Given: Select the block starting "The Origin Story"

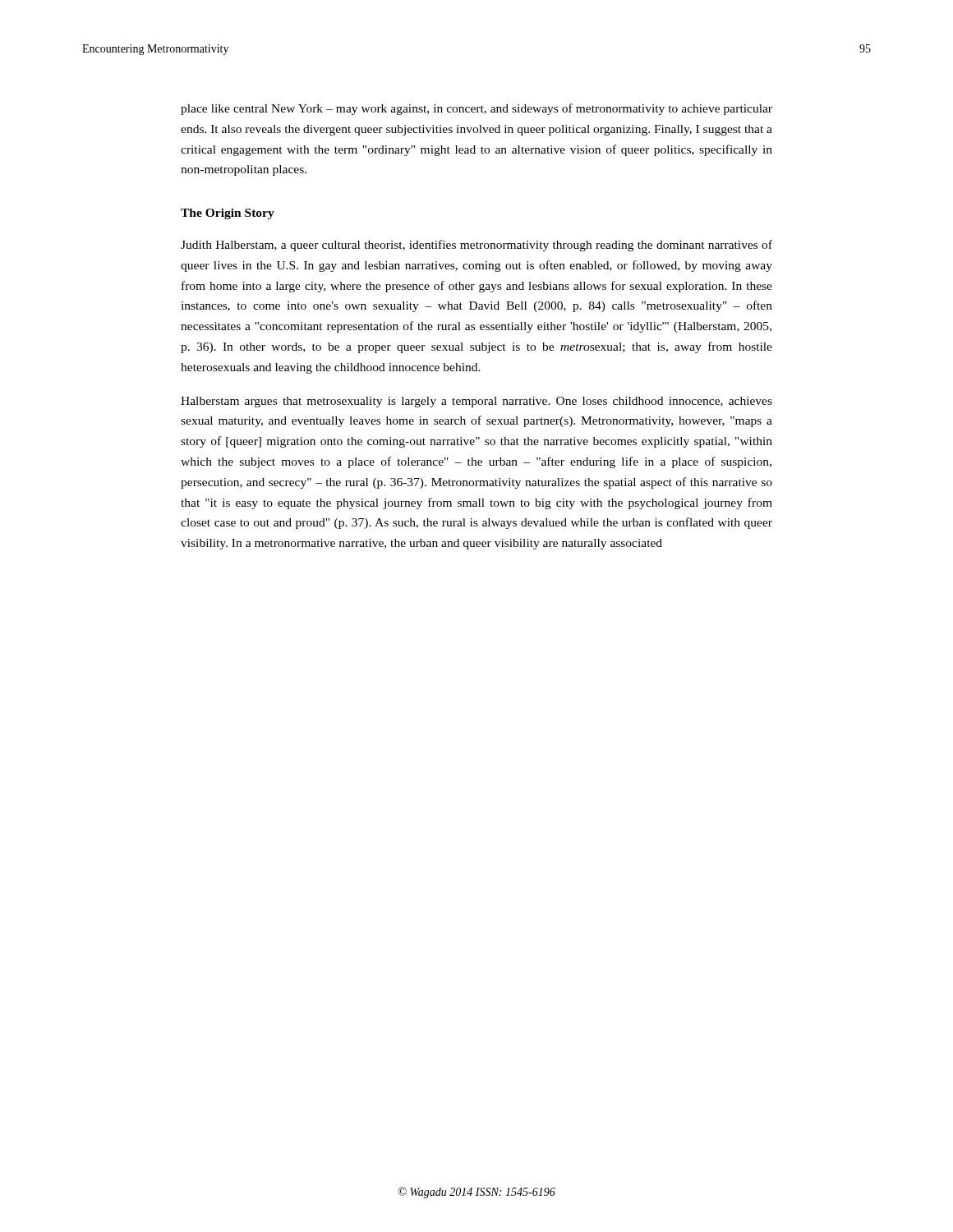Looking at the screenshot, I should [x=227, y=212].
